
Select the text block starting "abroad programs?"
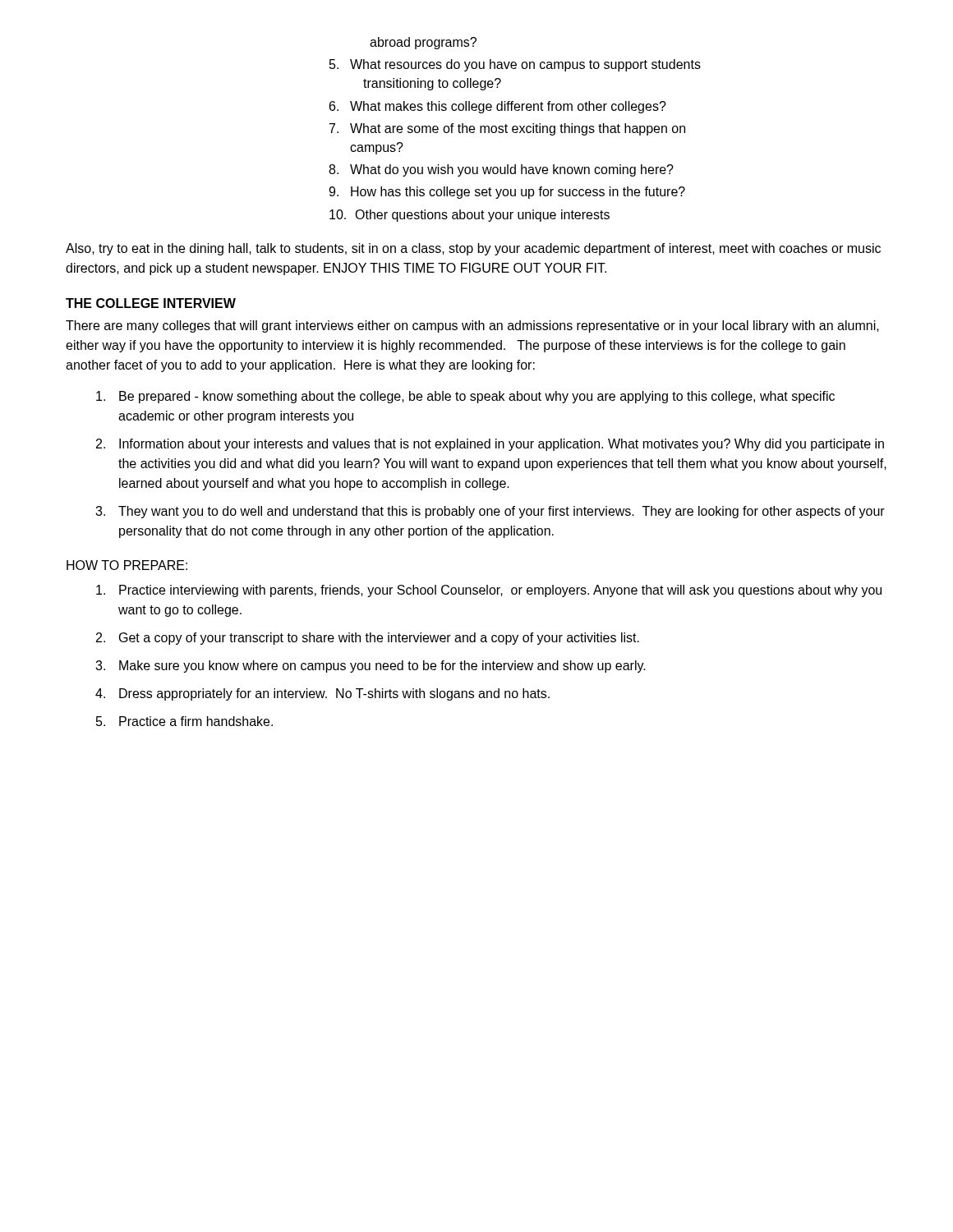click(423, 42)
